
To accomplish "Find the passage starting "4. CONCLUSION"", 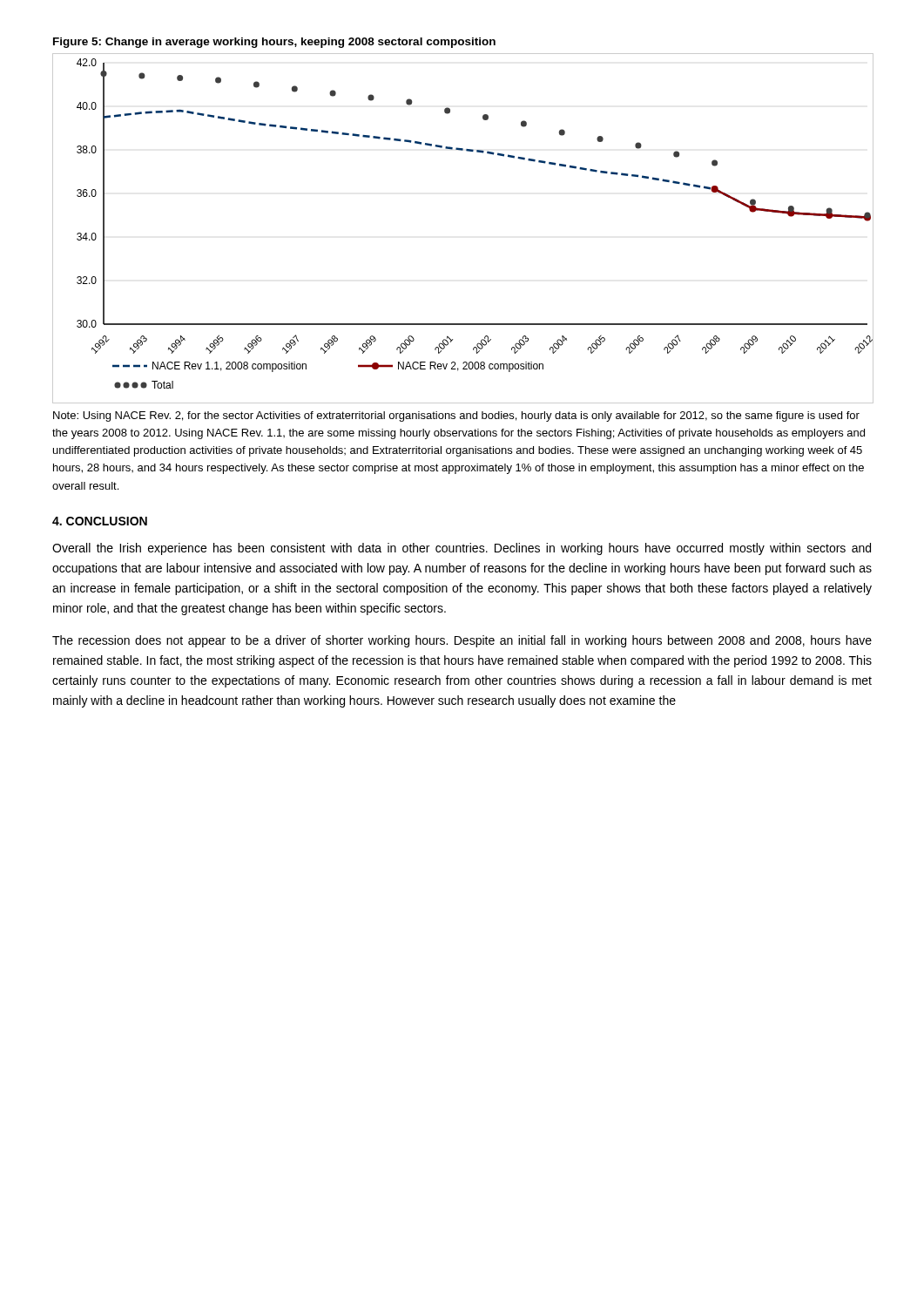I will click(100, 521).
